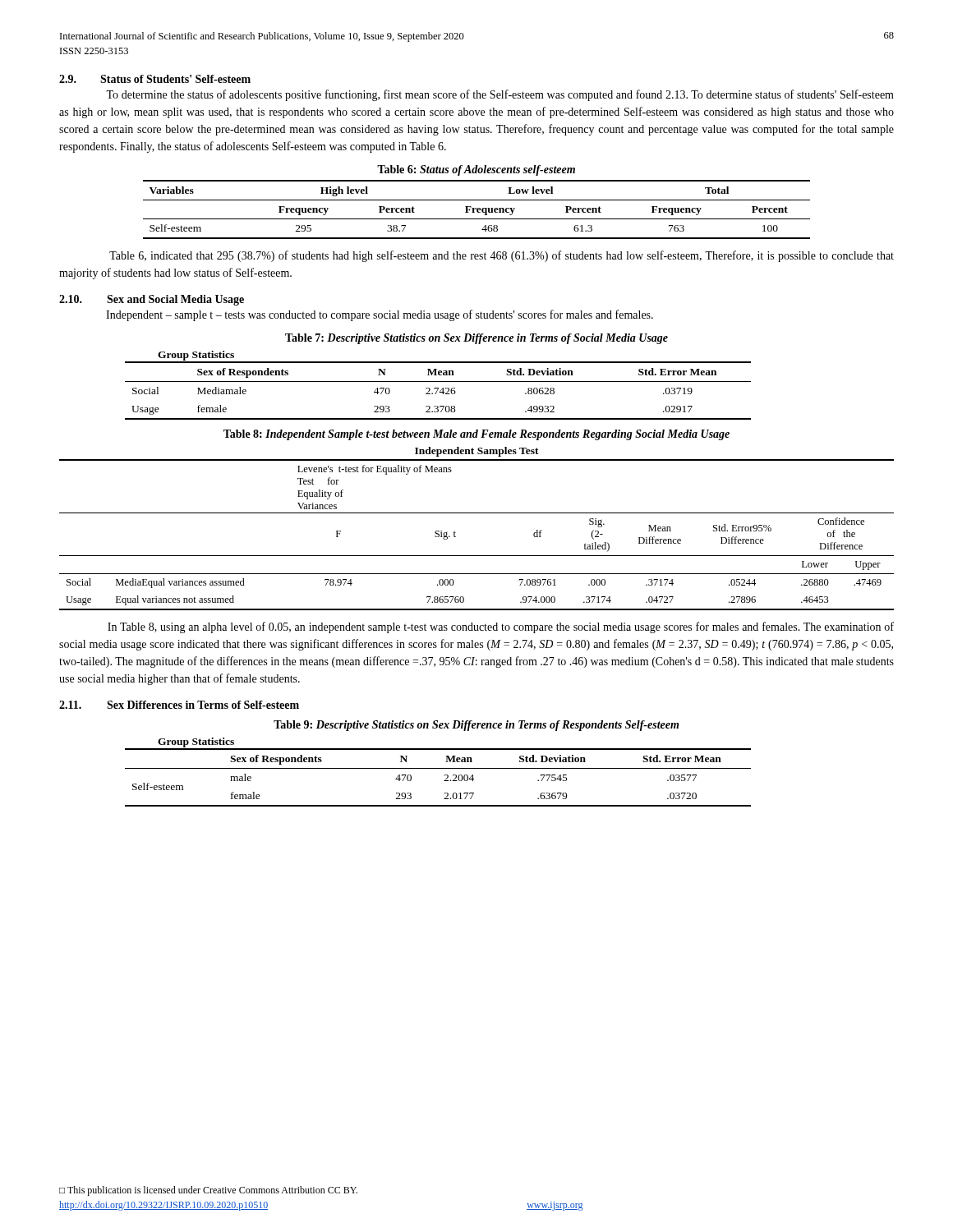This screenshot has height=1232, width=953.
Task: Where is the passage that starts "Independent – sample t –"?
Action: tap(371, 315)
